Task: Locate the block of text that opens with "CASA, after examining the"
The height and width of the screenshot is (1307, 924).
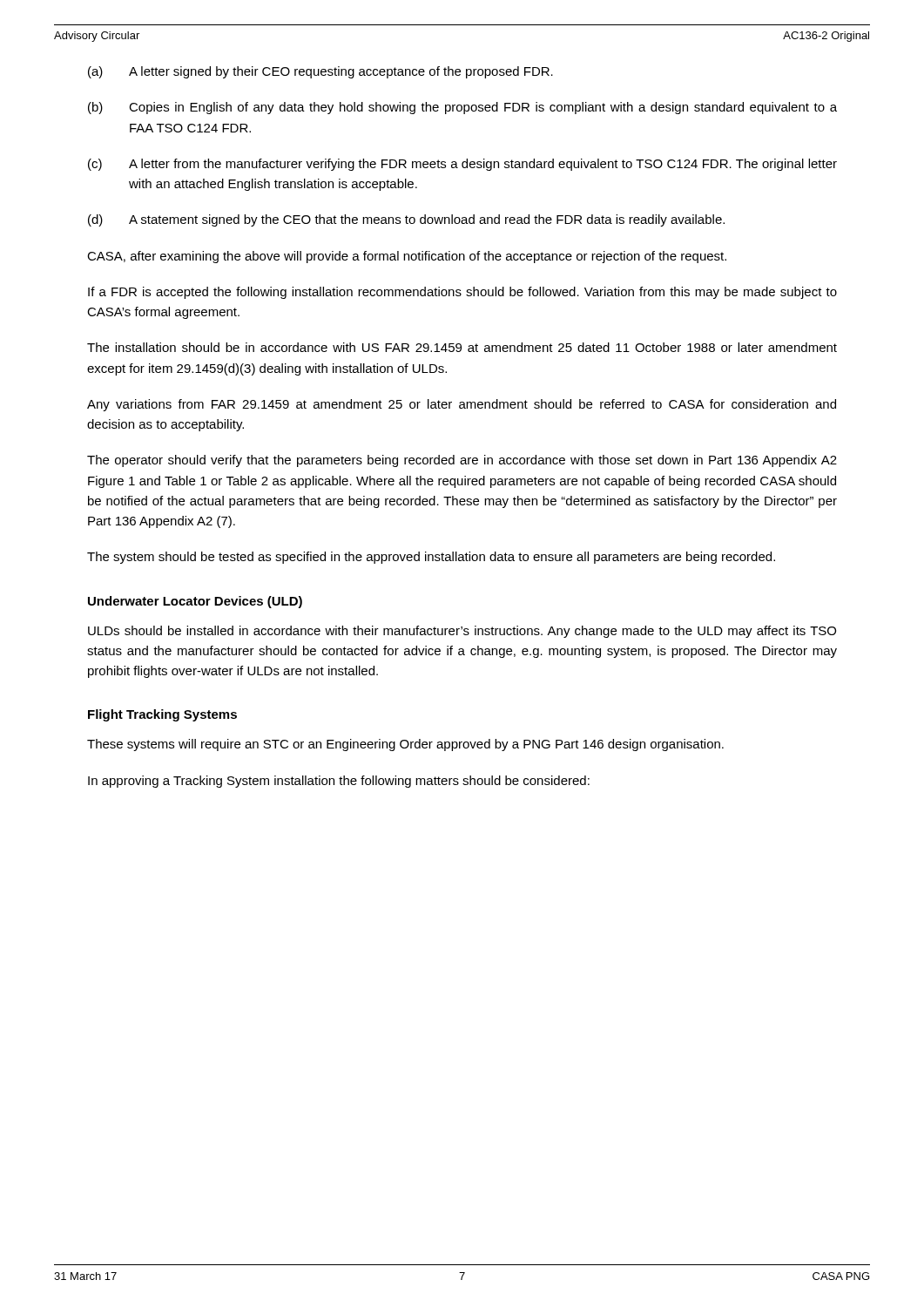Action: click(x=407, y=255)
